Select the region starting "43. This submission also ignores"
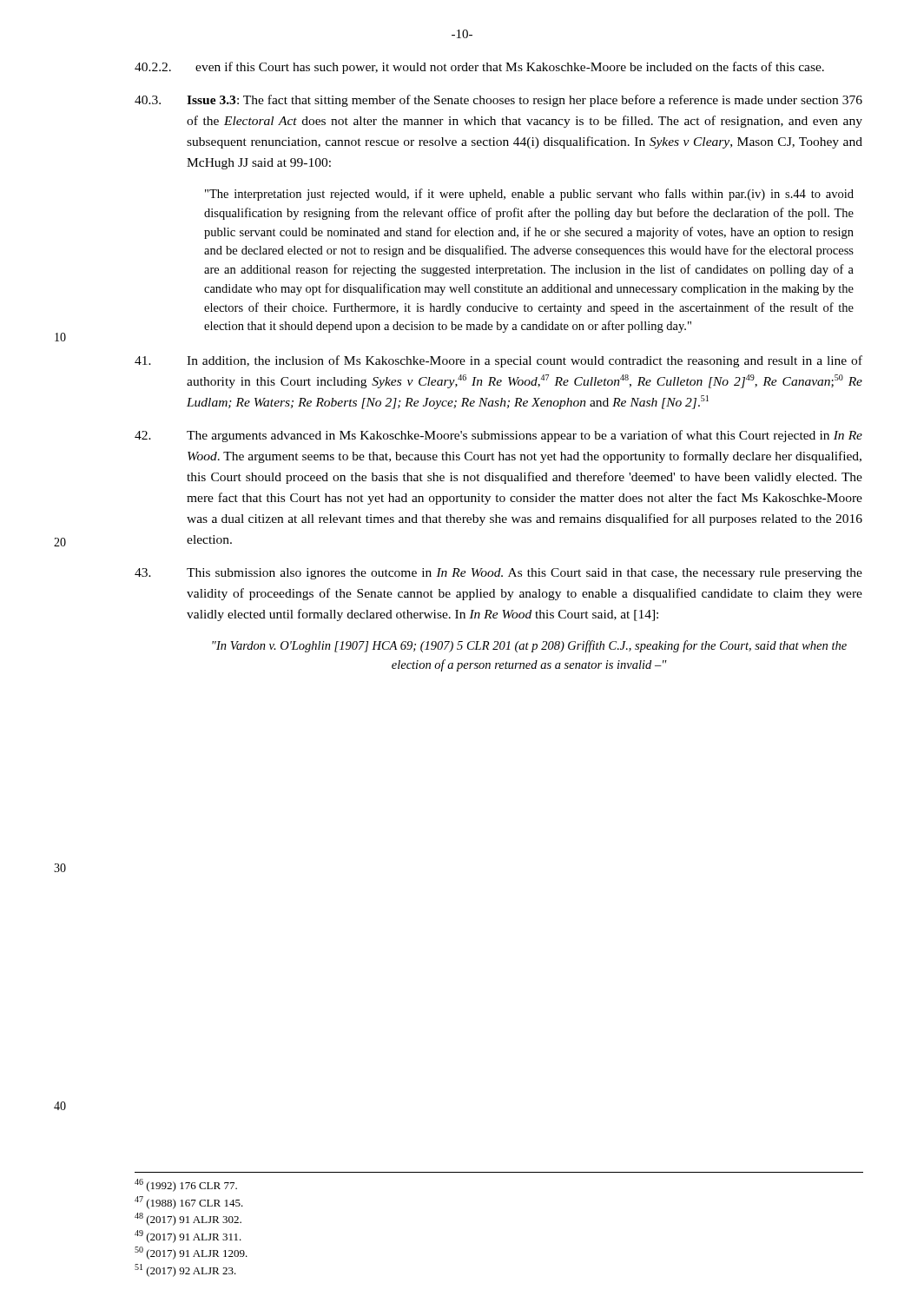Screen dimensions: 1303x924 coord(498,594)
